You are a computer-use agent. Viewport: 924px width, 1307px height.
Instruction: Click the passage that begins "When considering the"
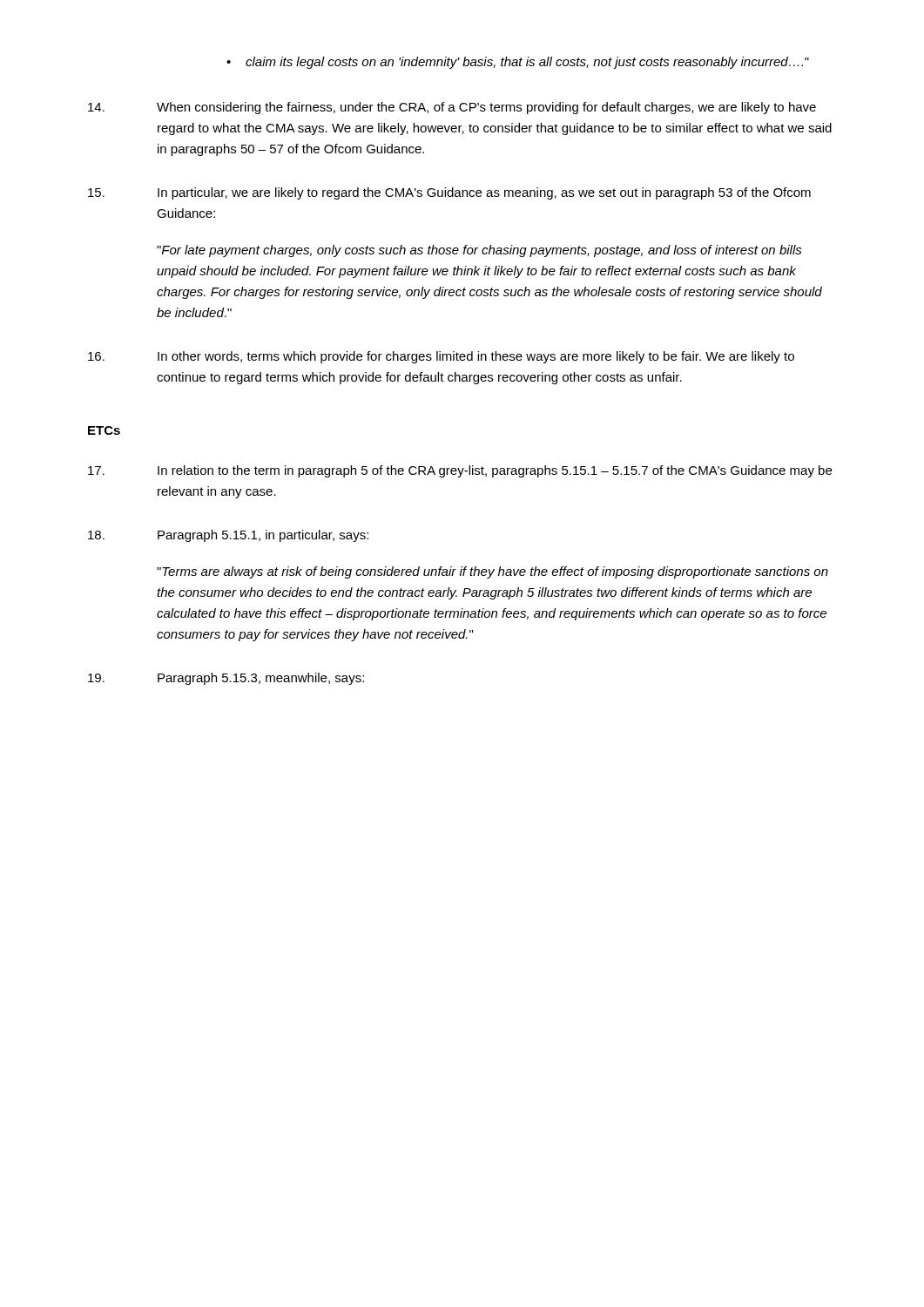pyautogui.click(x=462, y=128)
